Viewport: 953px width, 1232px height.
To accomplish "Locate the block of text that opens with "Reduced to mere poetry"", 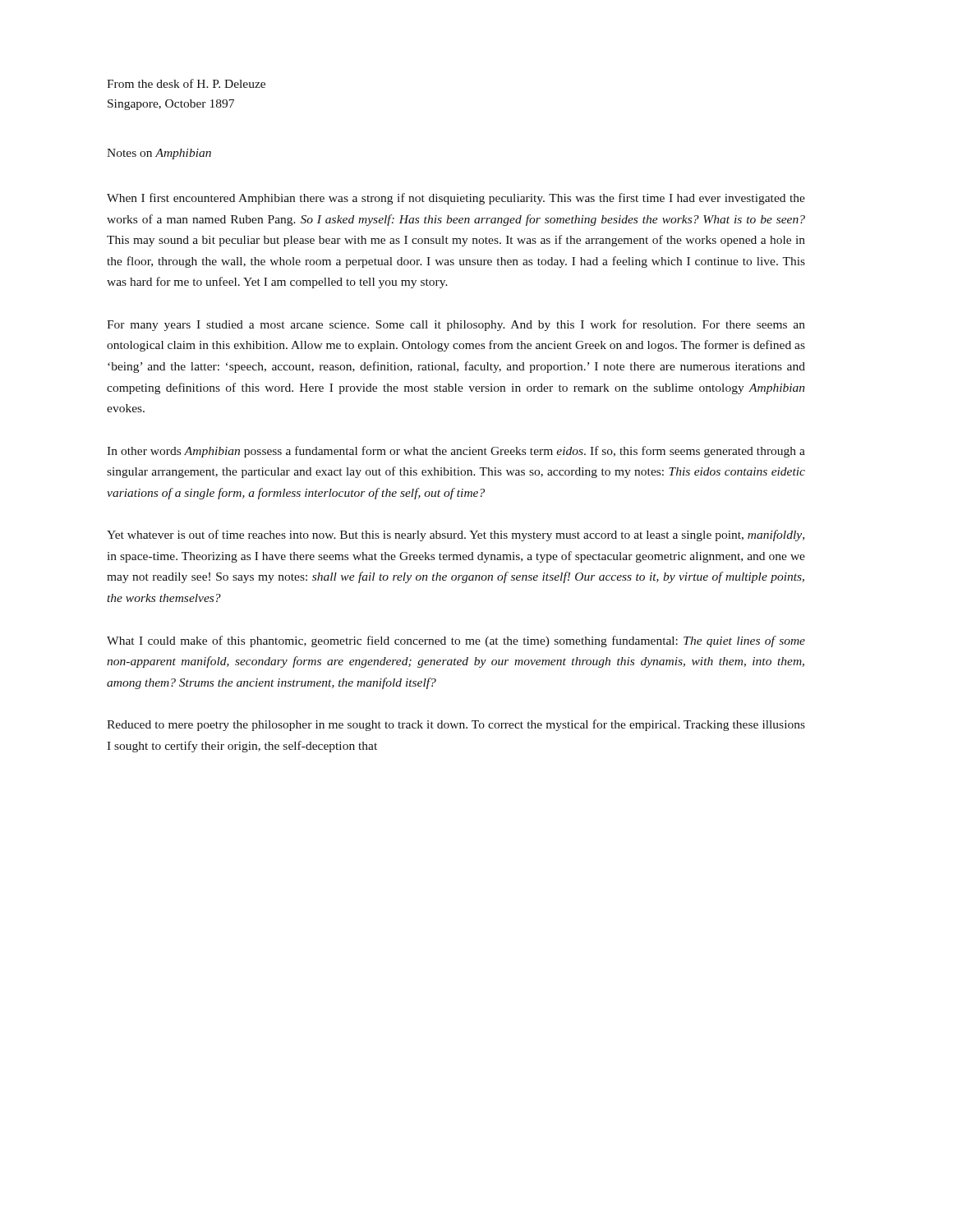I will pos(456,735).
